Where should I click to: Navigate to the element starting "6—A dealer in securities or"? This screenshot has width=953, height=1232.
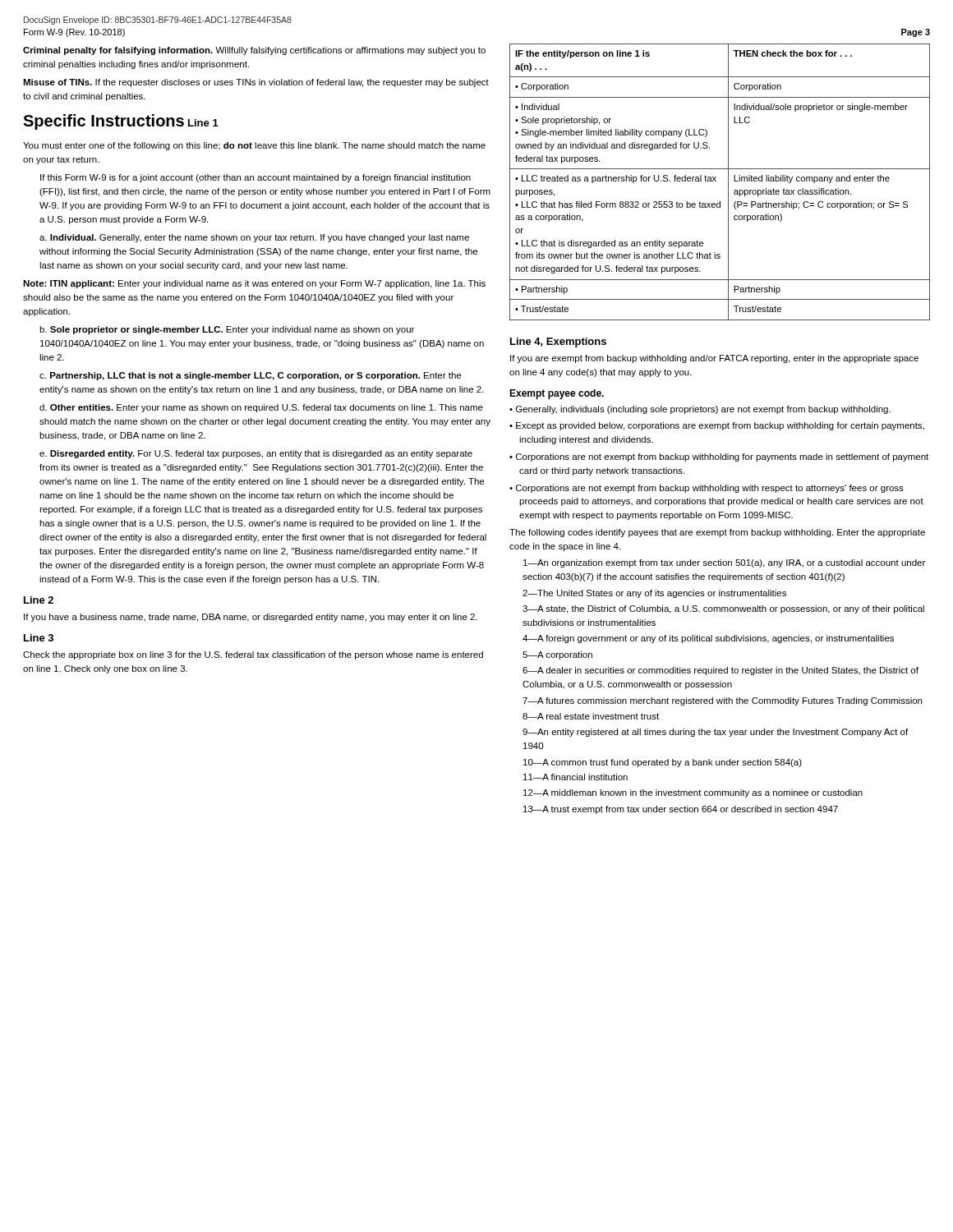(721, 677)
